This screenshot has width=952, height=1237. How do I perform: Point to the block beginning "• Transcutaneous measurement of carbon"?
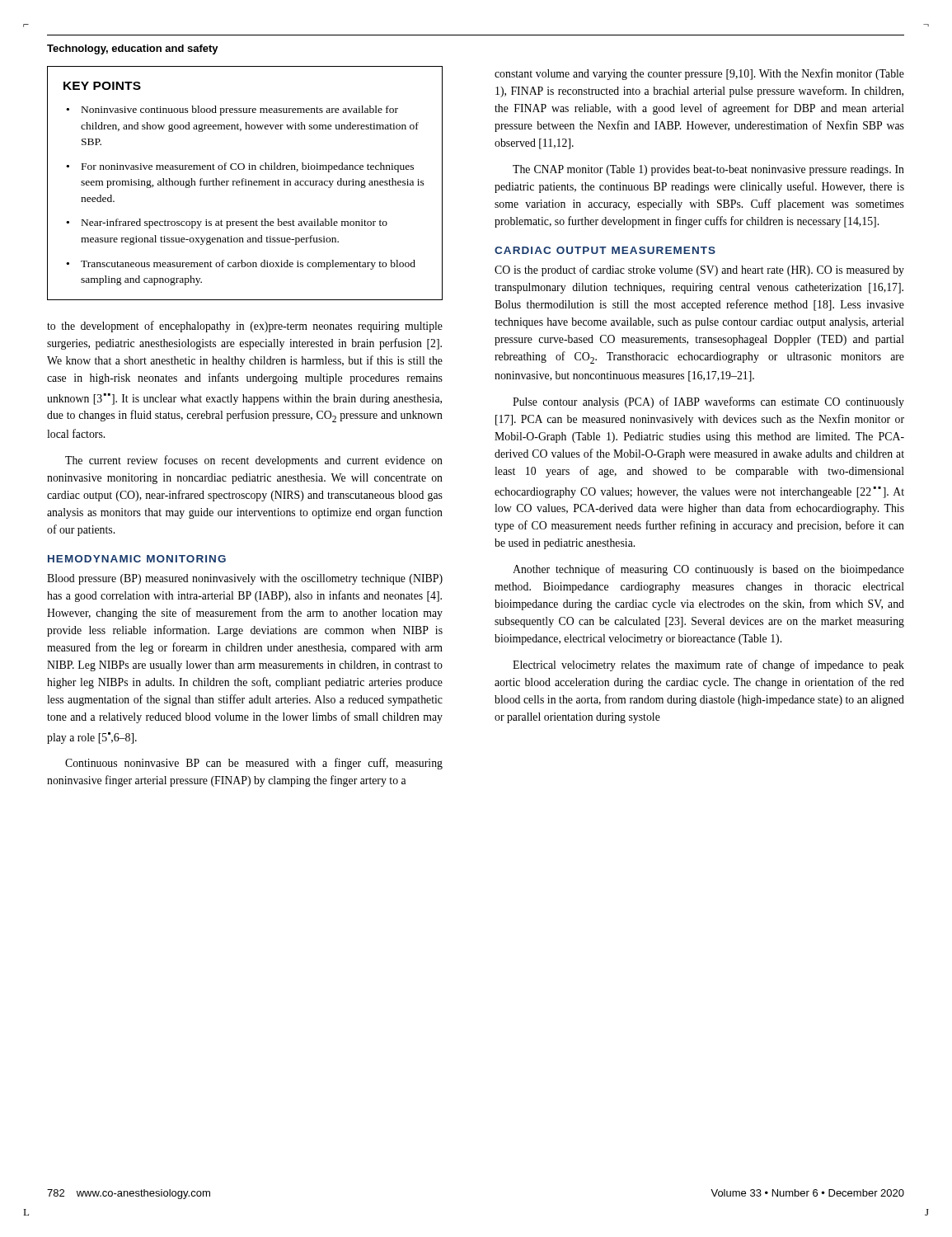(246, 270)
